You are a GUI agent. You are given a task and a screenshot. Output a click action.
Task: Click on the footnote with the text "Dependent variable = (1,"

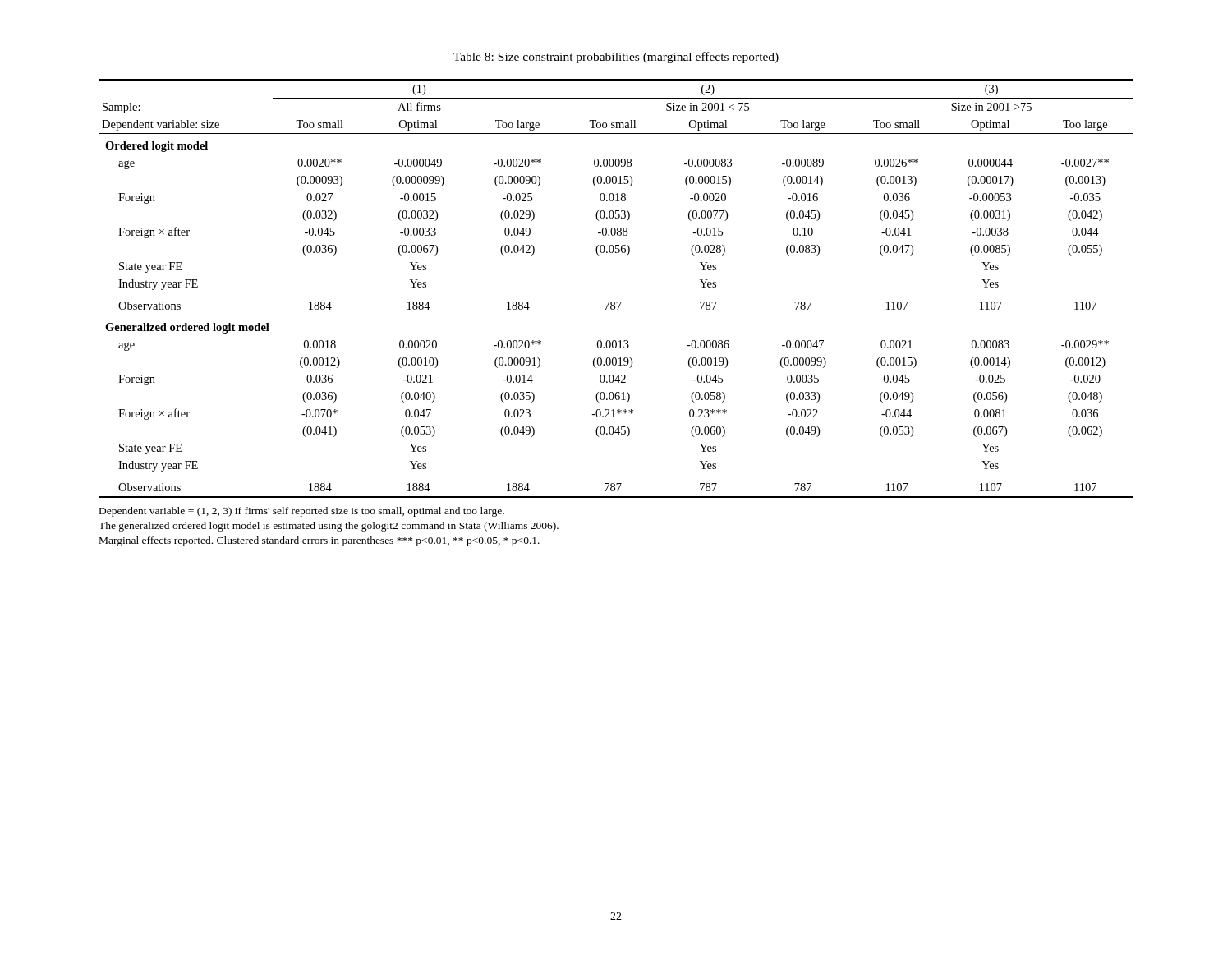coord(302,512)
